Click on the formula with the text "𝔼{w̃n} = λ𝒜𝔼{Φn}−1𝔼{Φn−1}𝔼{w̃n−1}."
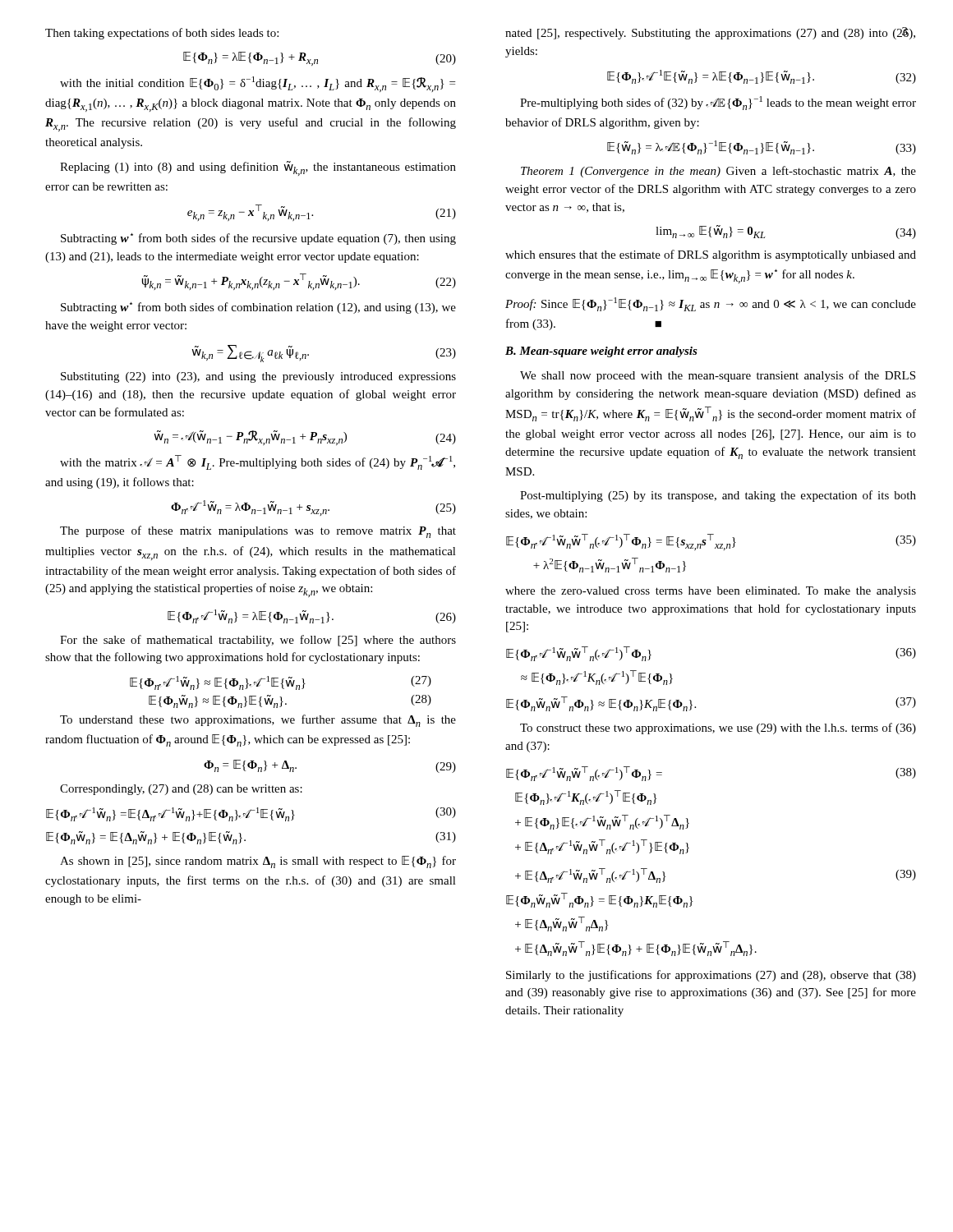 pyautogui.click(x=711, y=148)
